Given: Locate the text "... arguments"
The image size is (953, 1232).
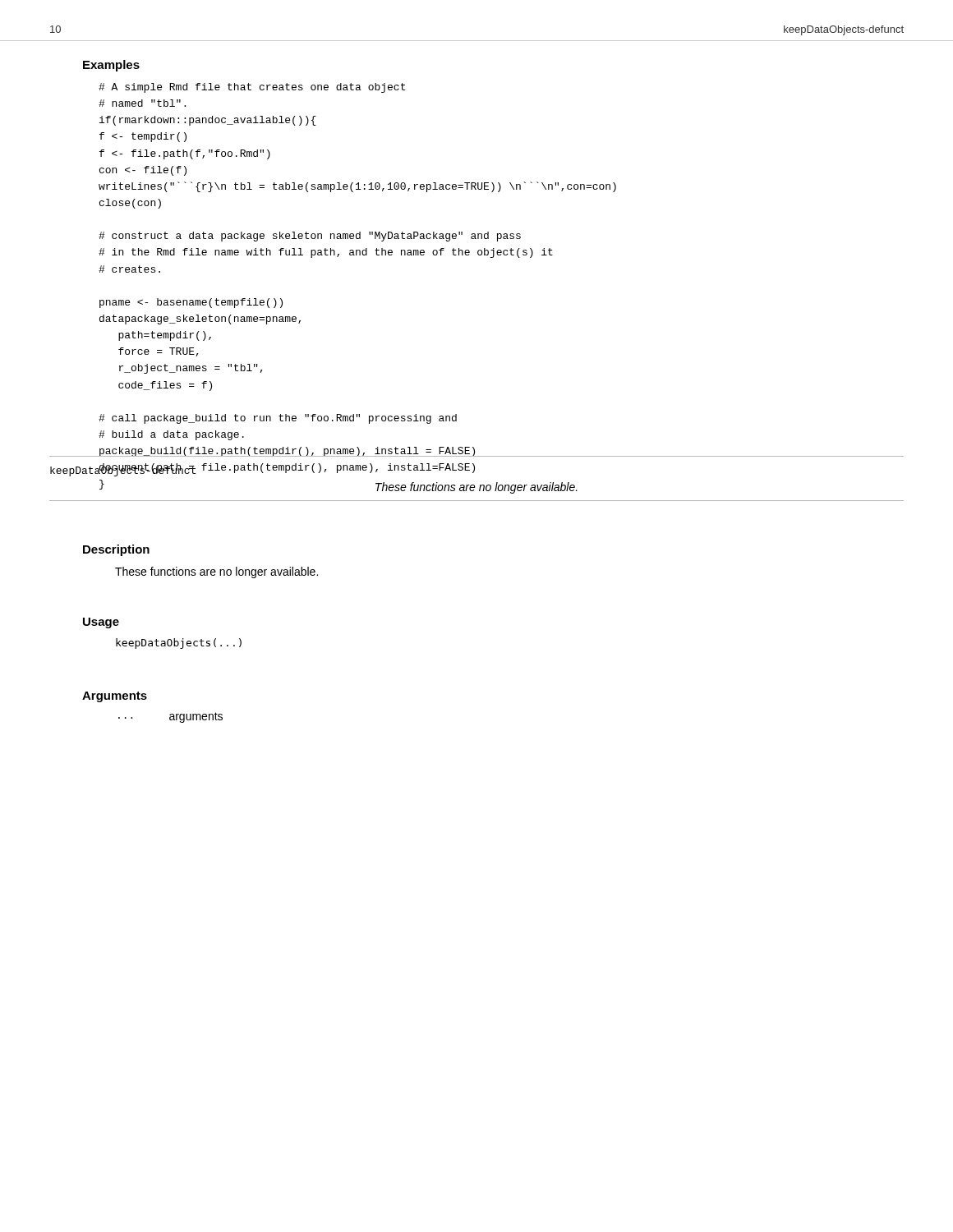Looking at the screenshot, I should (x=169, y=716).
